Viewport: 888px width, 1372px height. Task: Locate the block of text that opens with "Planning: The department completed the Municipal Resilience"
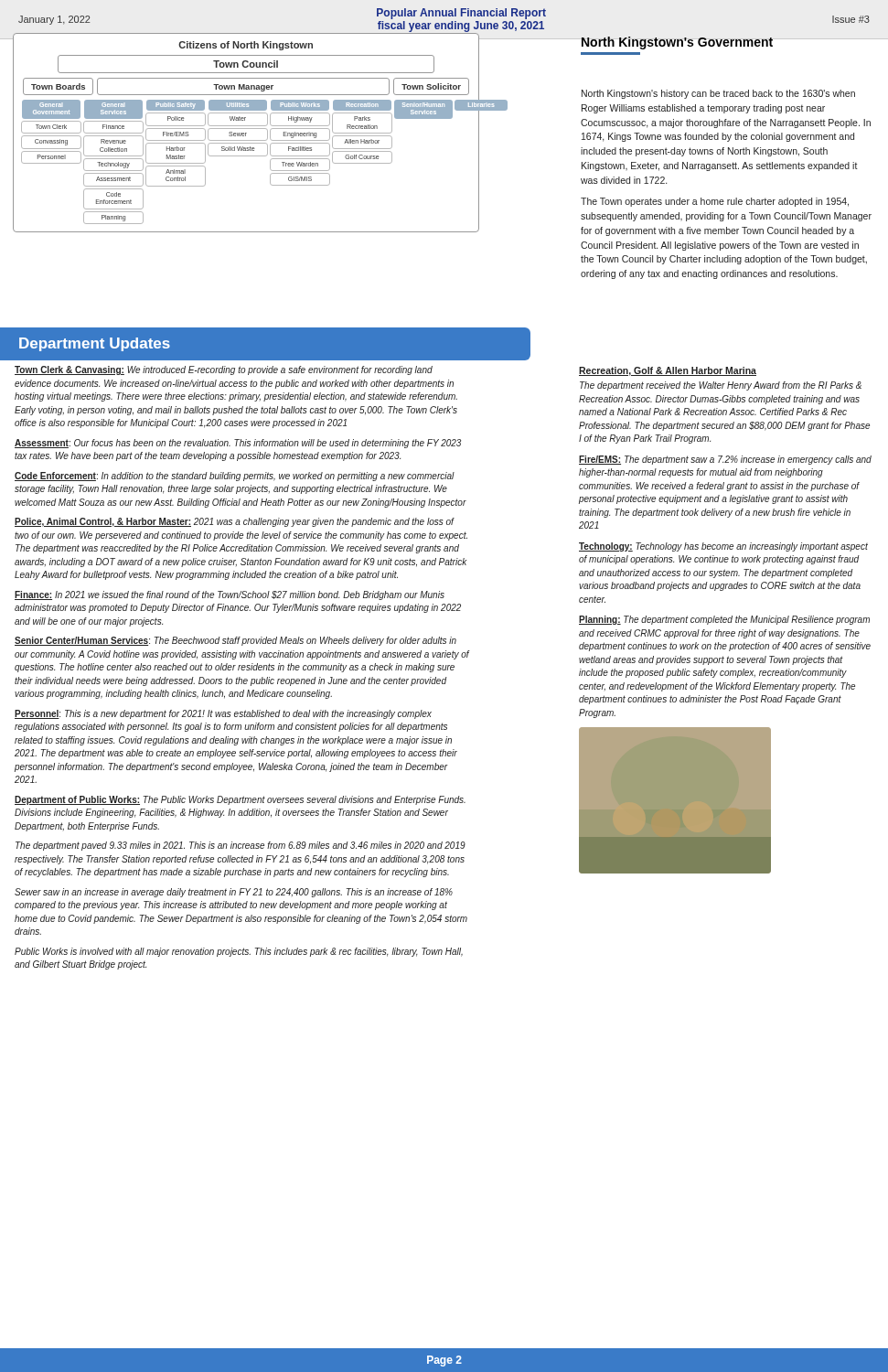(x=726, y=667)
